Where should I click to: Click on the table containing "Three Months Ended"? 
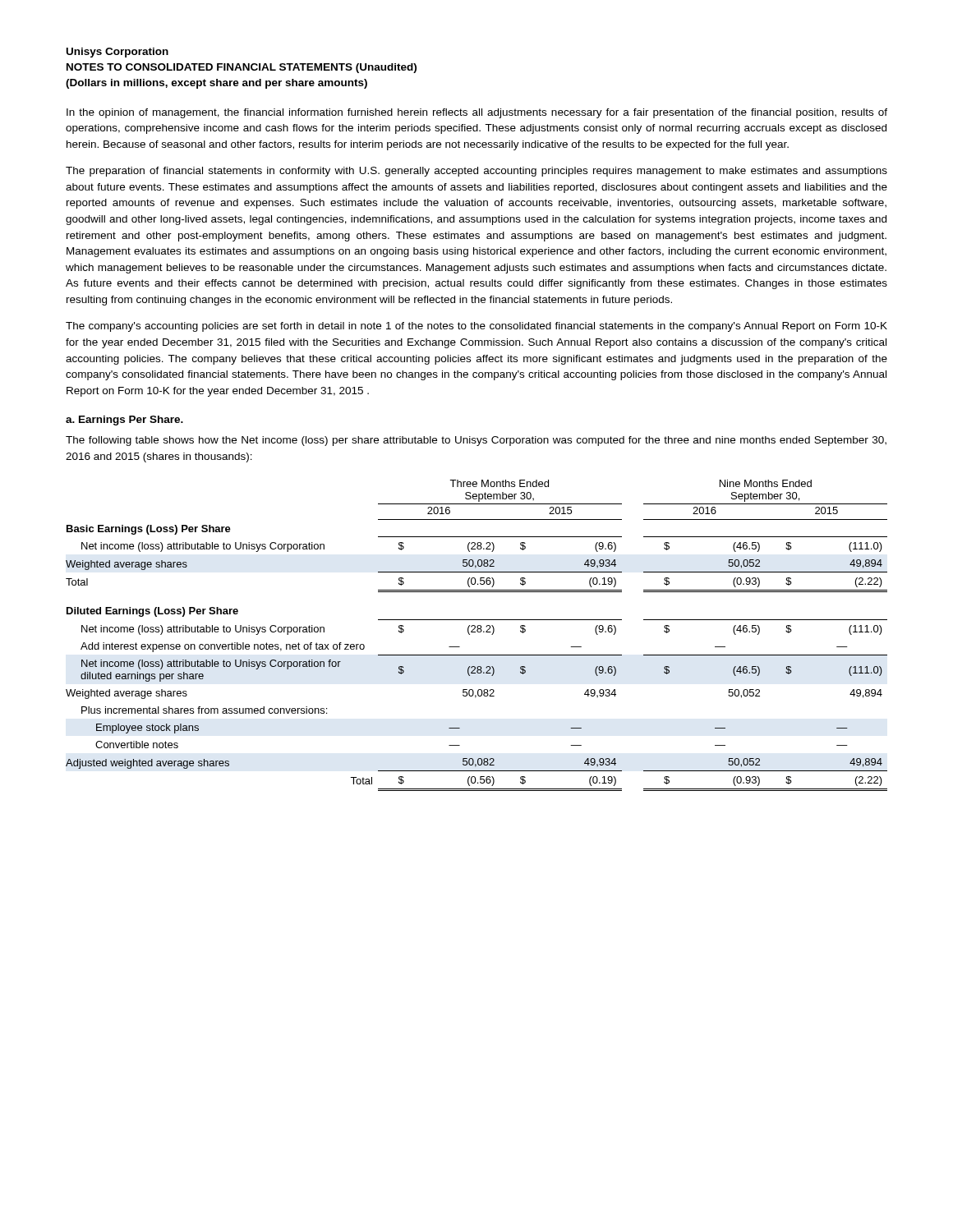pyautogui.click(x=476, y=633)
